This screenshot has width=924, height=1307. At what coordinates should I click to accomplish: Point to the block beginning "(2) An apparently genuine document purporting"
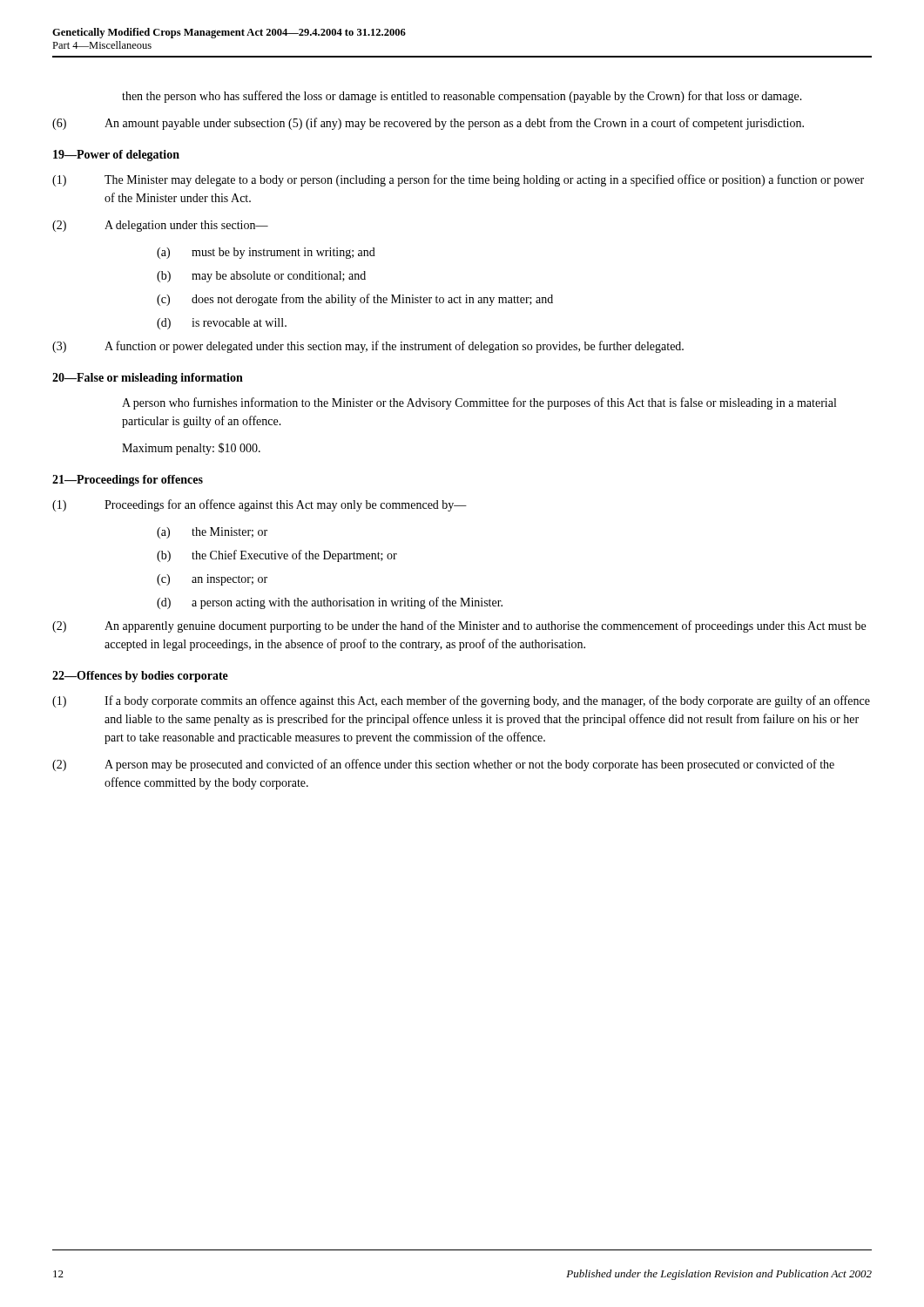(x=462, y=635)
